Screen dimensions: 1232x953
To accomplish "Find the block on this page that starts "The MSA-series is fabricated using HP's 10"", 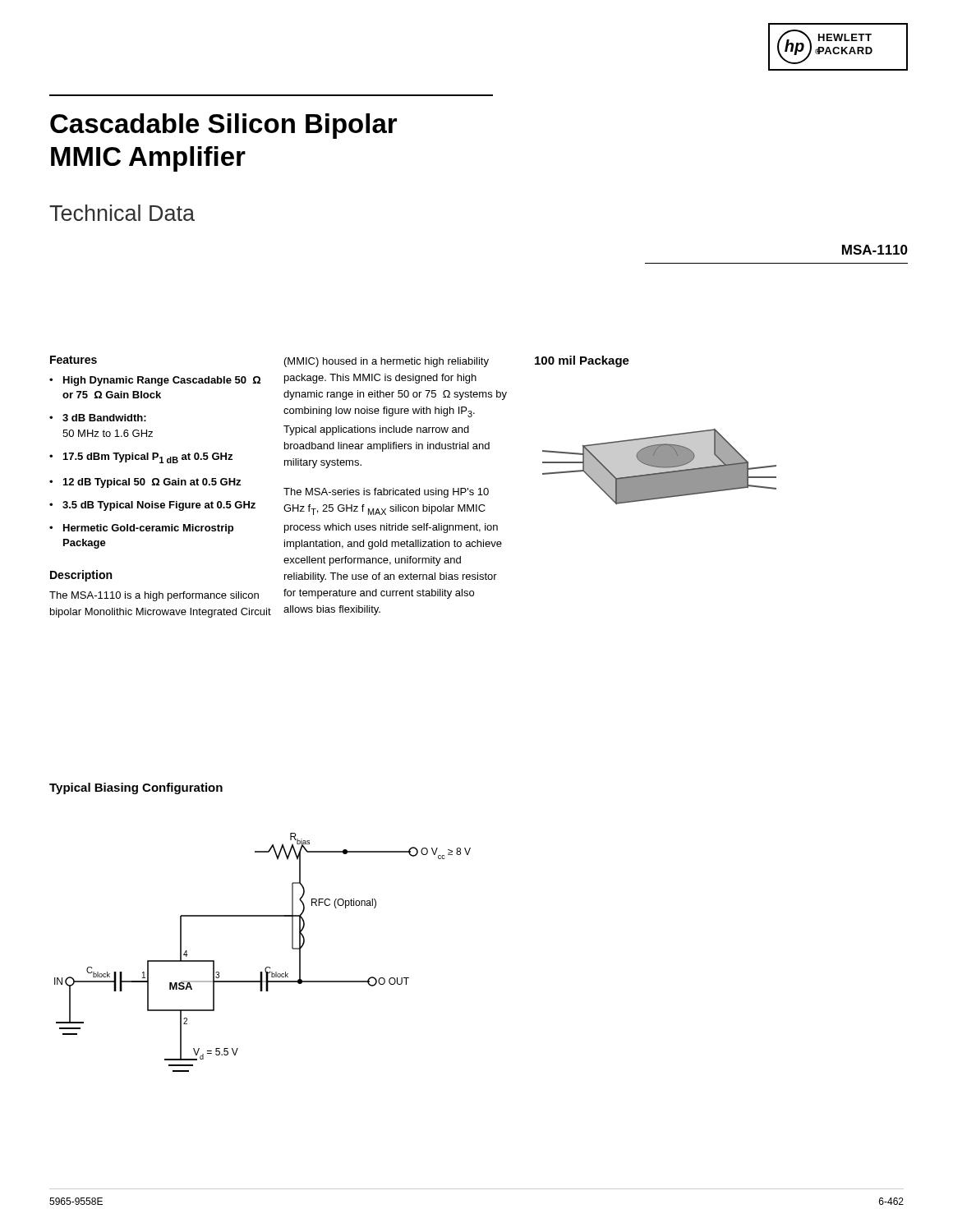I will (x=393, y=551).
